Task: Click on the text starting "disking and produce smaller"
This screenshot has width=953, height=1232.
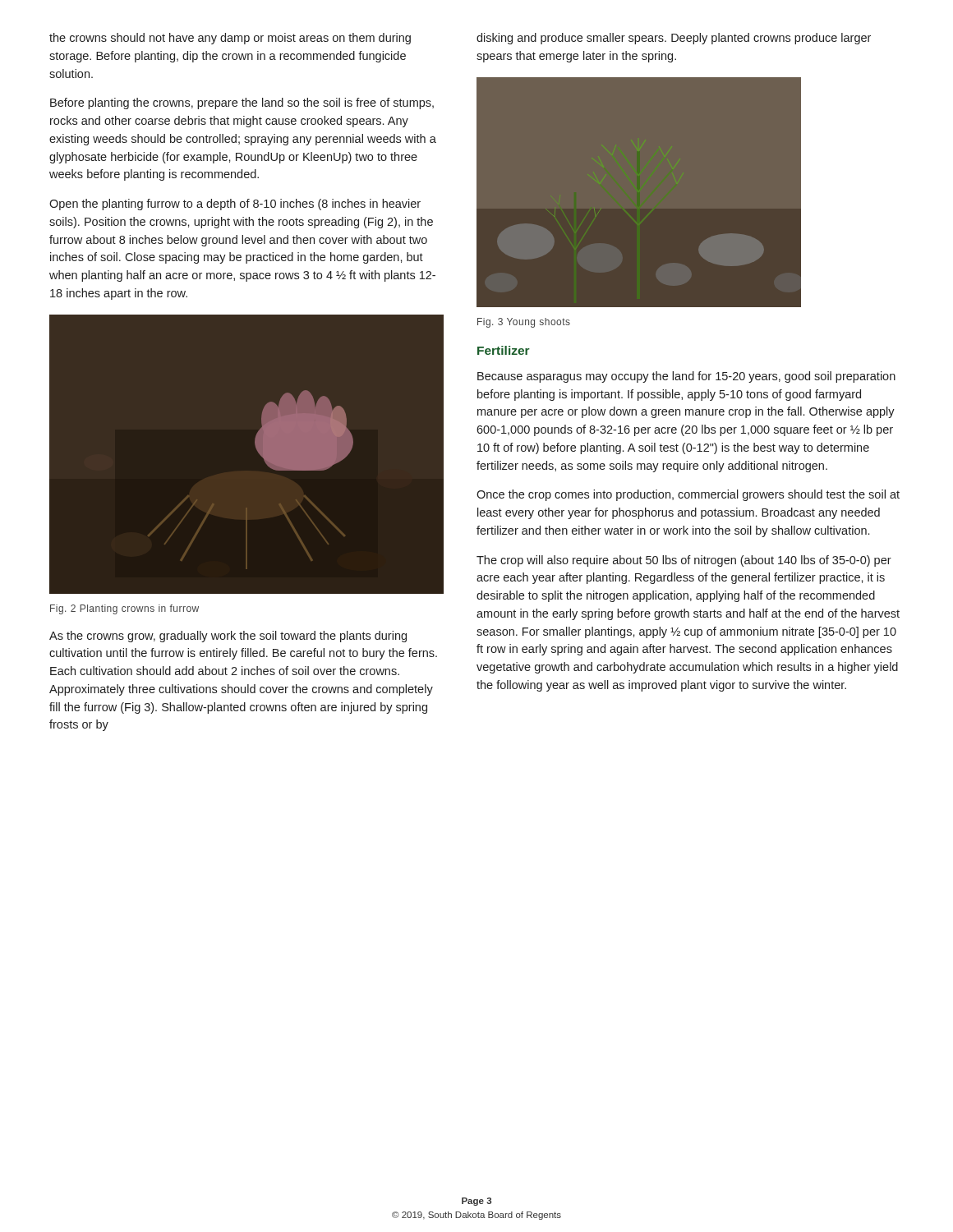Action: [x=690, y=47]
